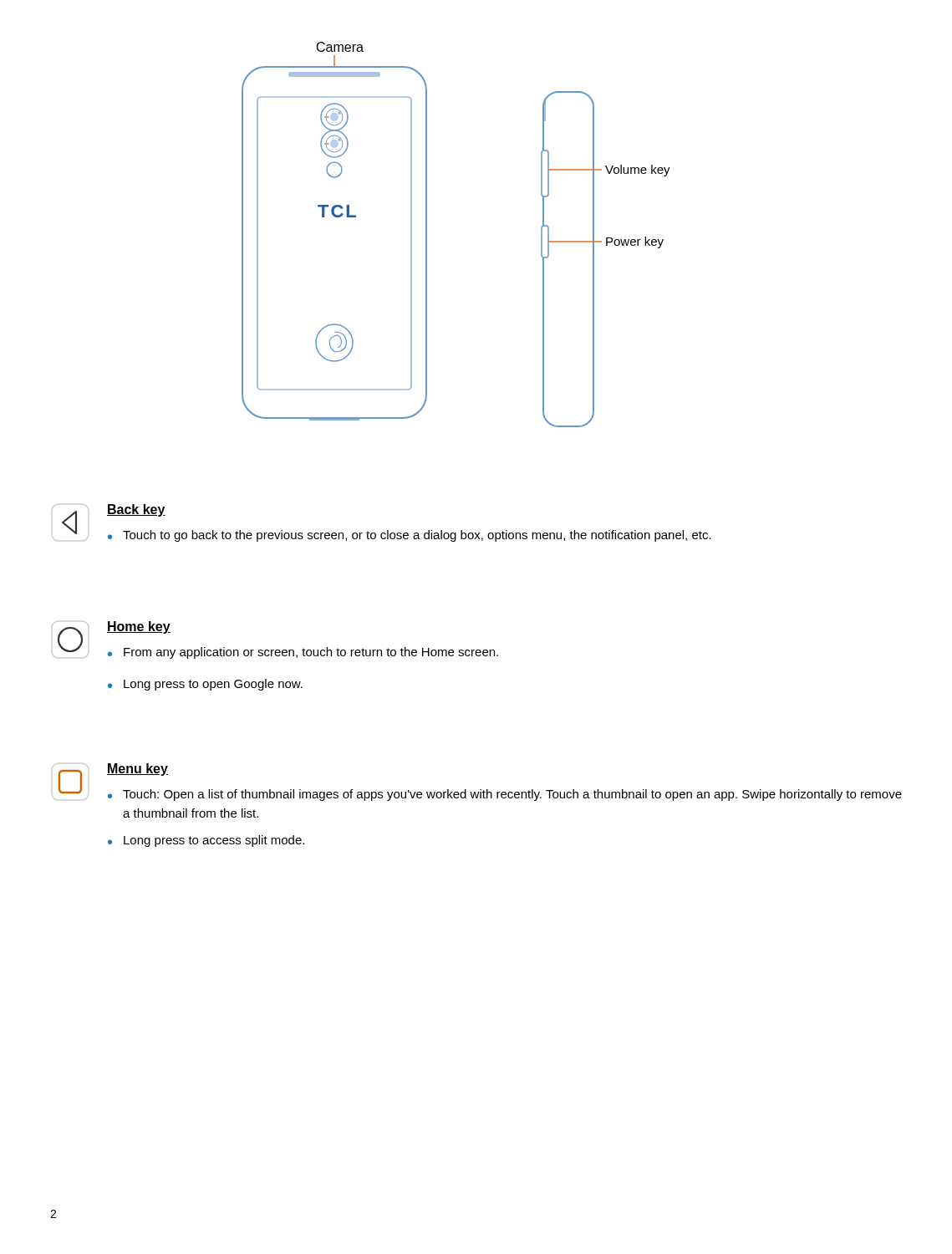
Task: Locate the list item that reads "• Long press to access split mode."
Action: click(206, 843)
